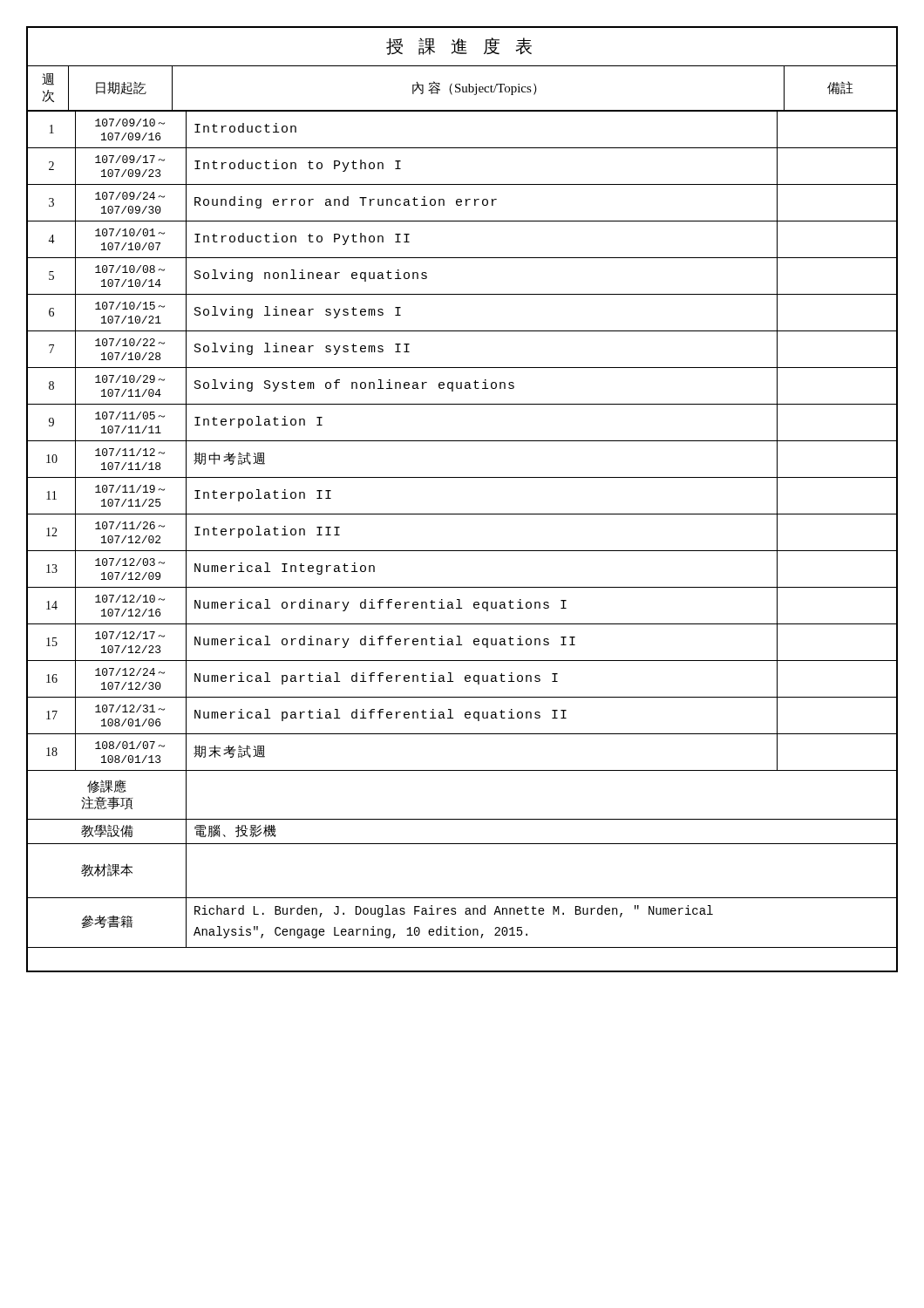
Task: Find the title with the text "授 課 進 度 表 週次"
Action: (462, 69)
